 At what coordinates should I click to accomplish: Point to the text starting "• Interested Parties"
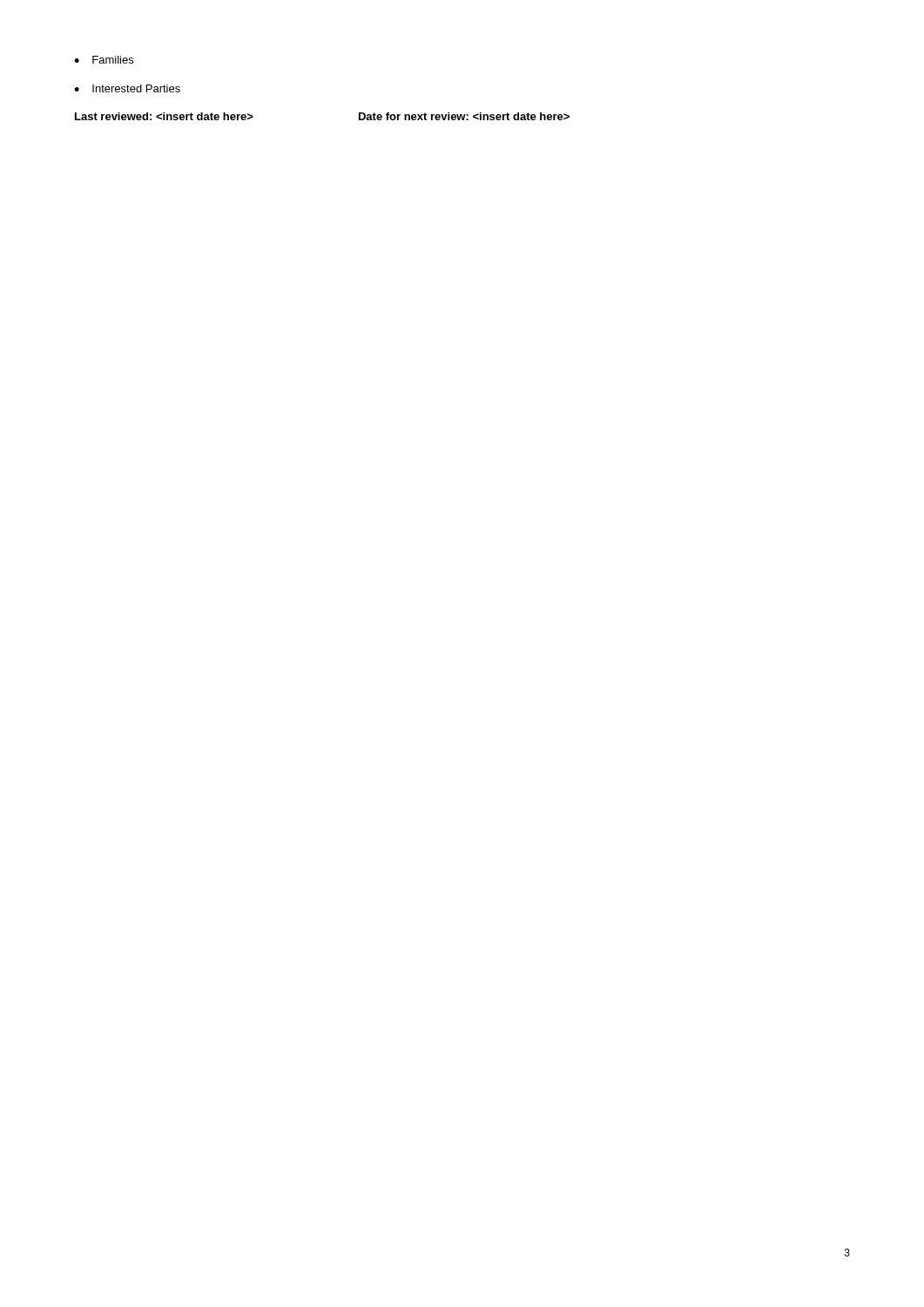(x=127, y=89)
